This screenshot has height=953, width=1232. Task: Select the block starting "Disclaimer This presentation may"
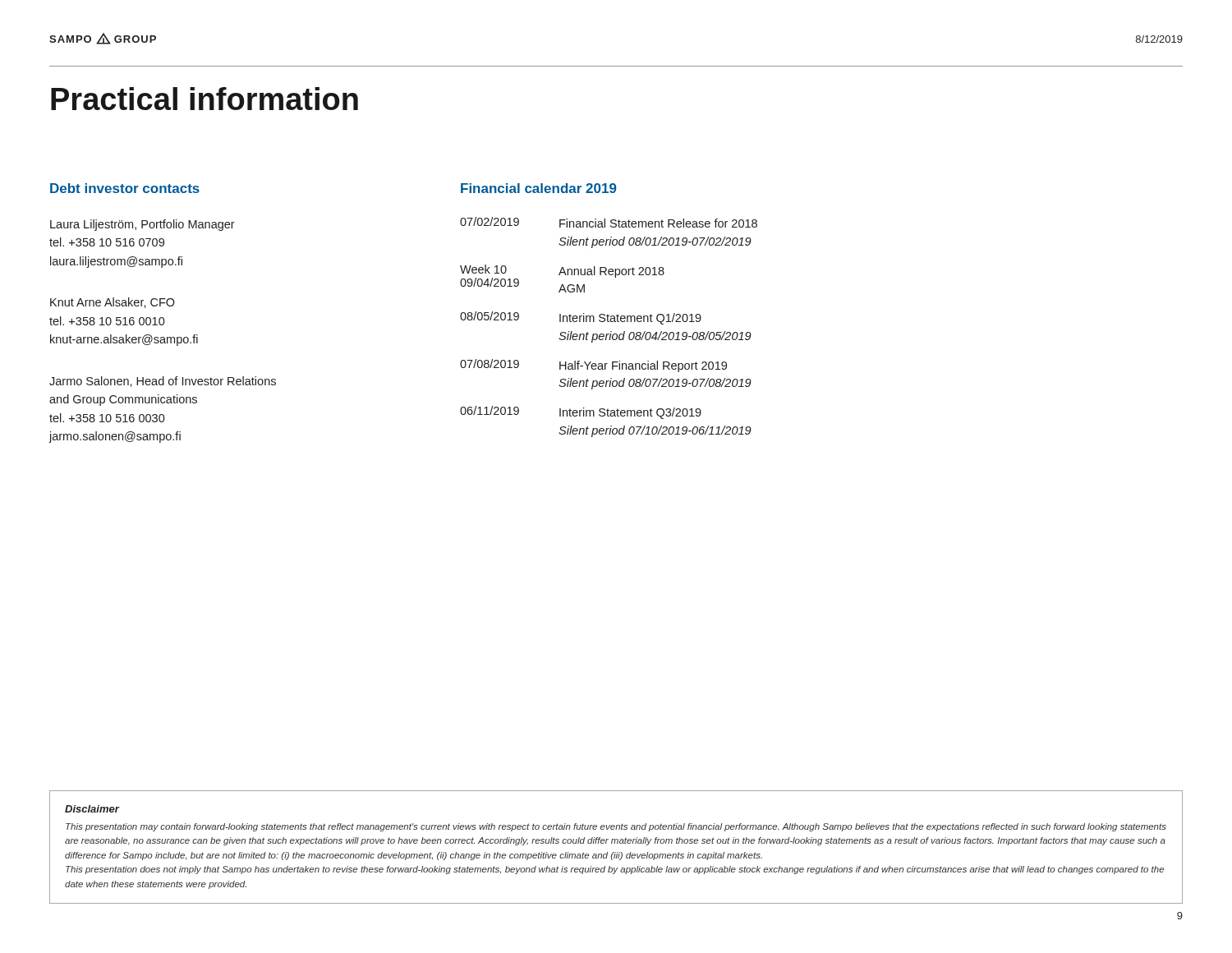616,847
